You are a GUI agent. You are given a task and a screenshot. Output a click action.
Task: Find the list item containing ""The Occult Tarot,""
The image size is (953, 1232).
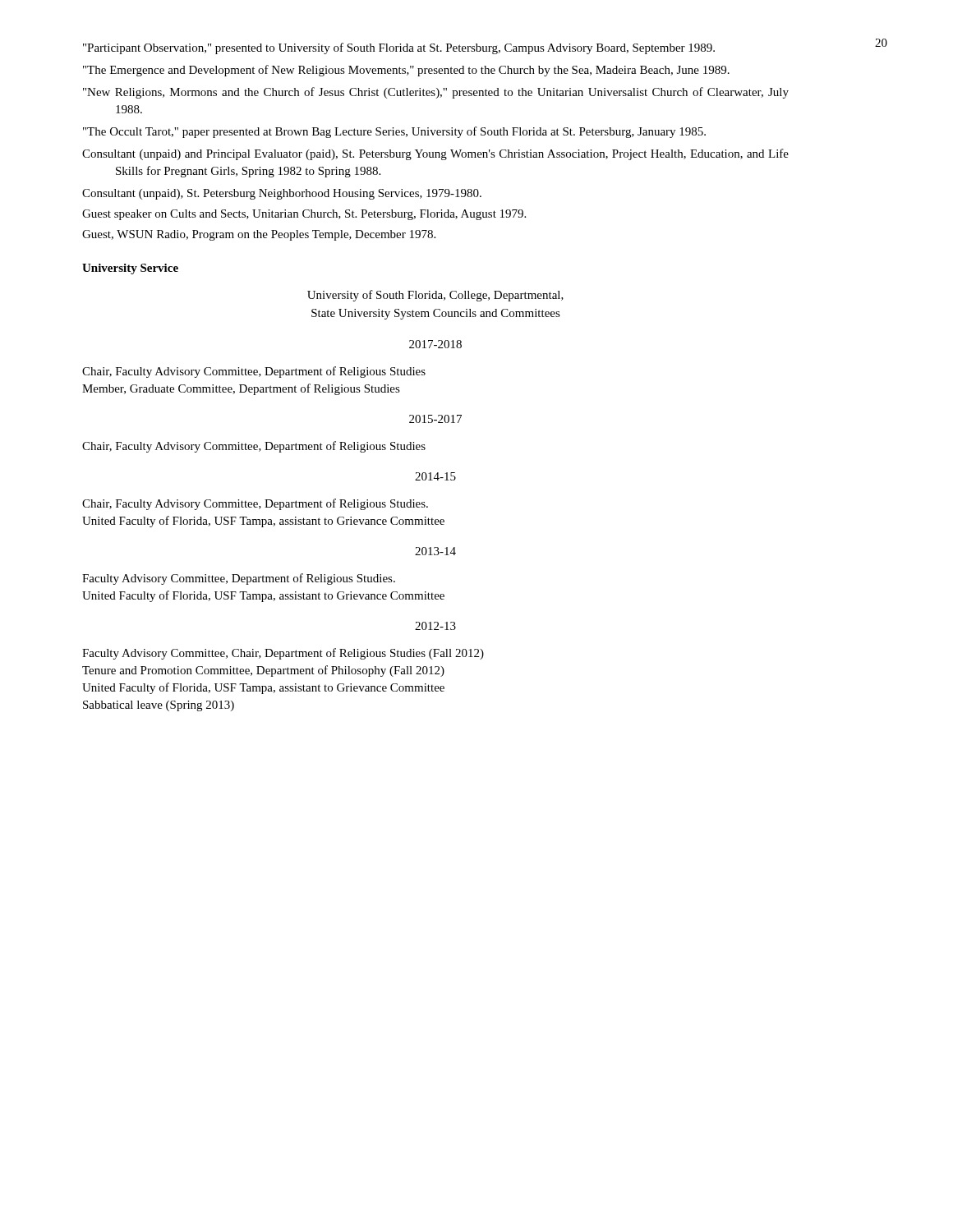(x=394, y=131)
